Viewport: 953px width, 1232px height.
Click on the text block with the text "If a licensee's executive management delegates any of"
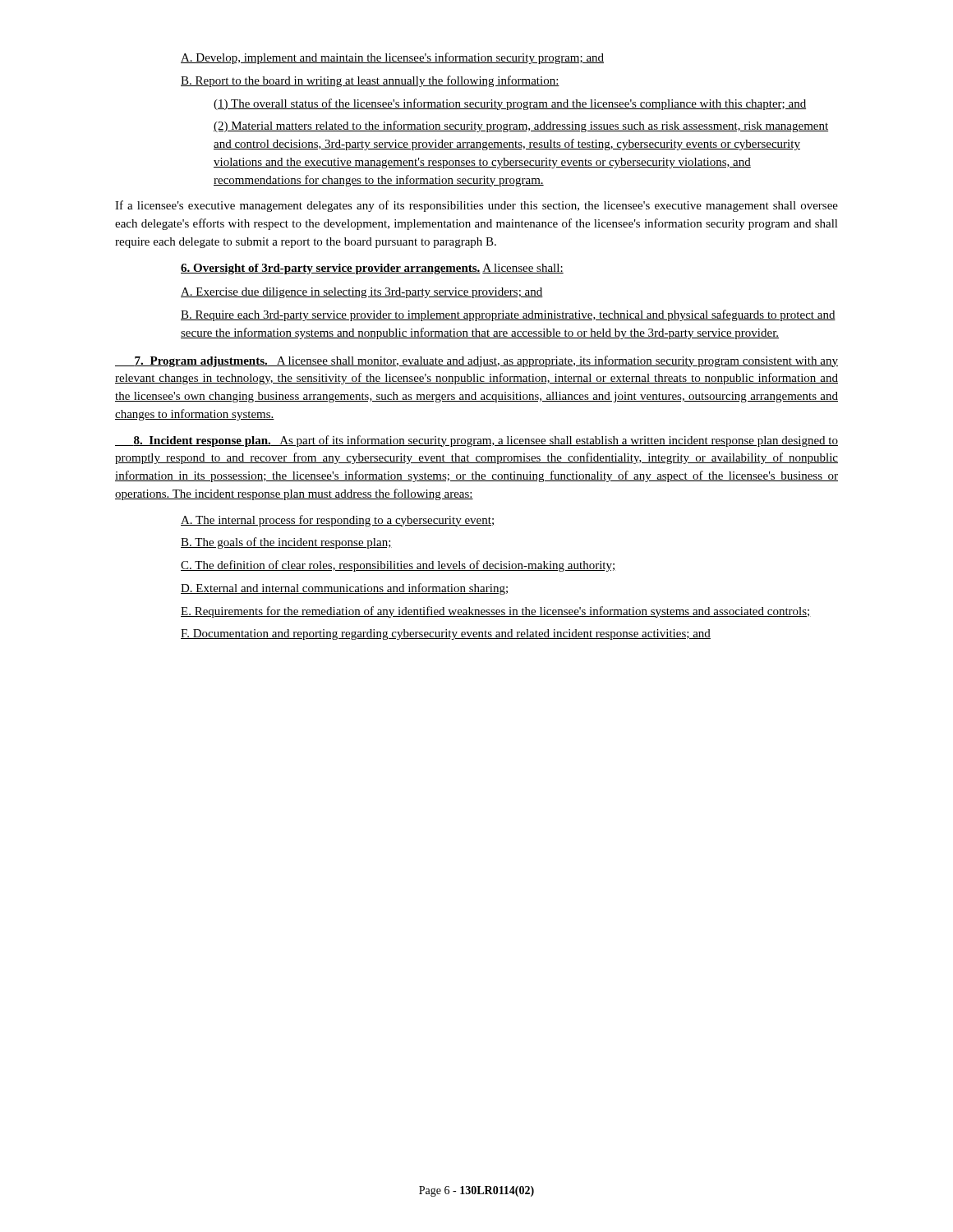pyautogui.click(x=476, y=223)
